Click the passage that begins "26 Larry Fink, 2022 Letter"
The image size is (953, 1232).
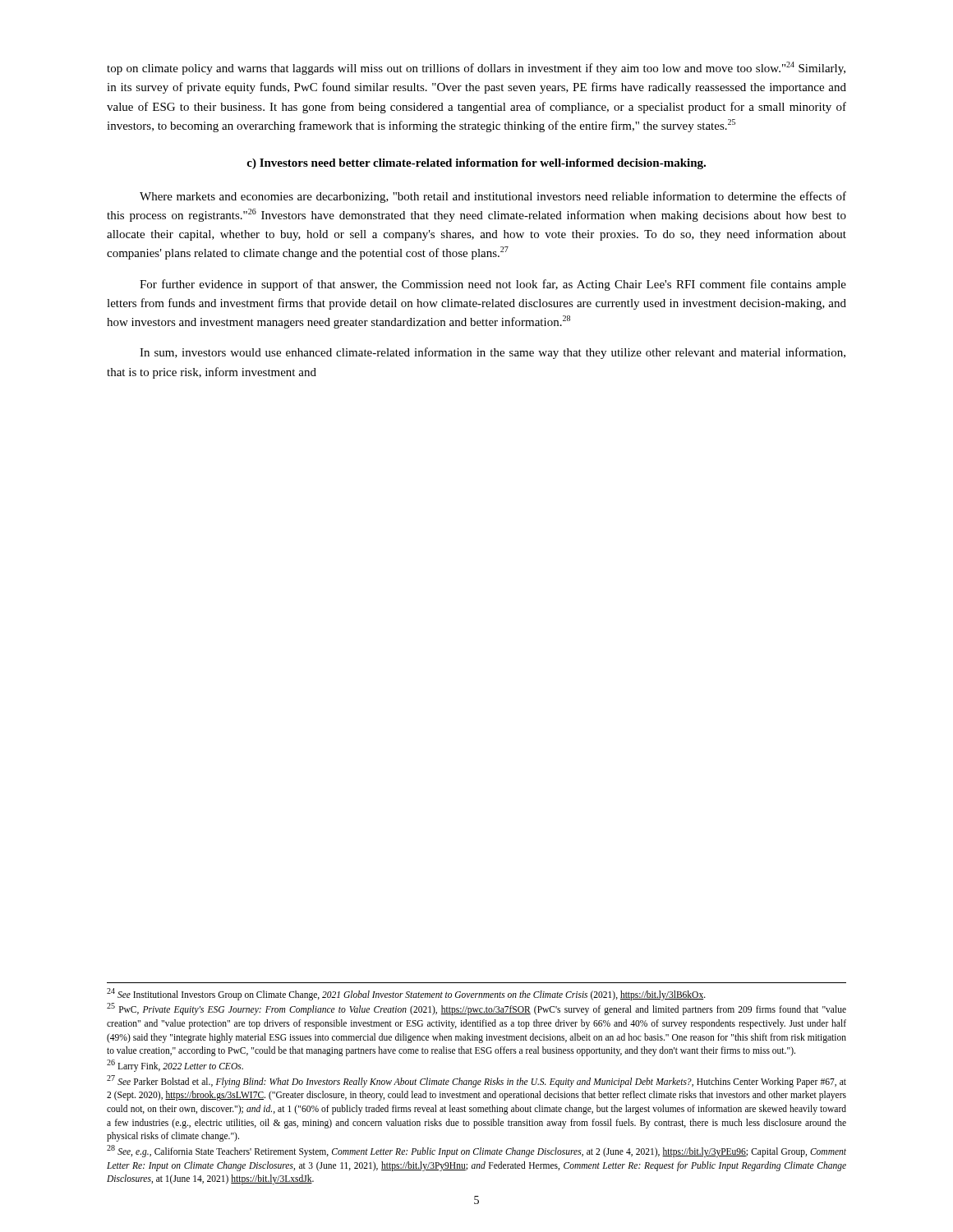coord(175,1065)
